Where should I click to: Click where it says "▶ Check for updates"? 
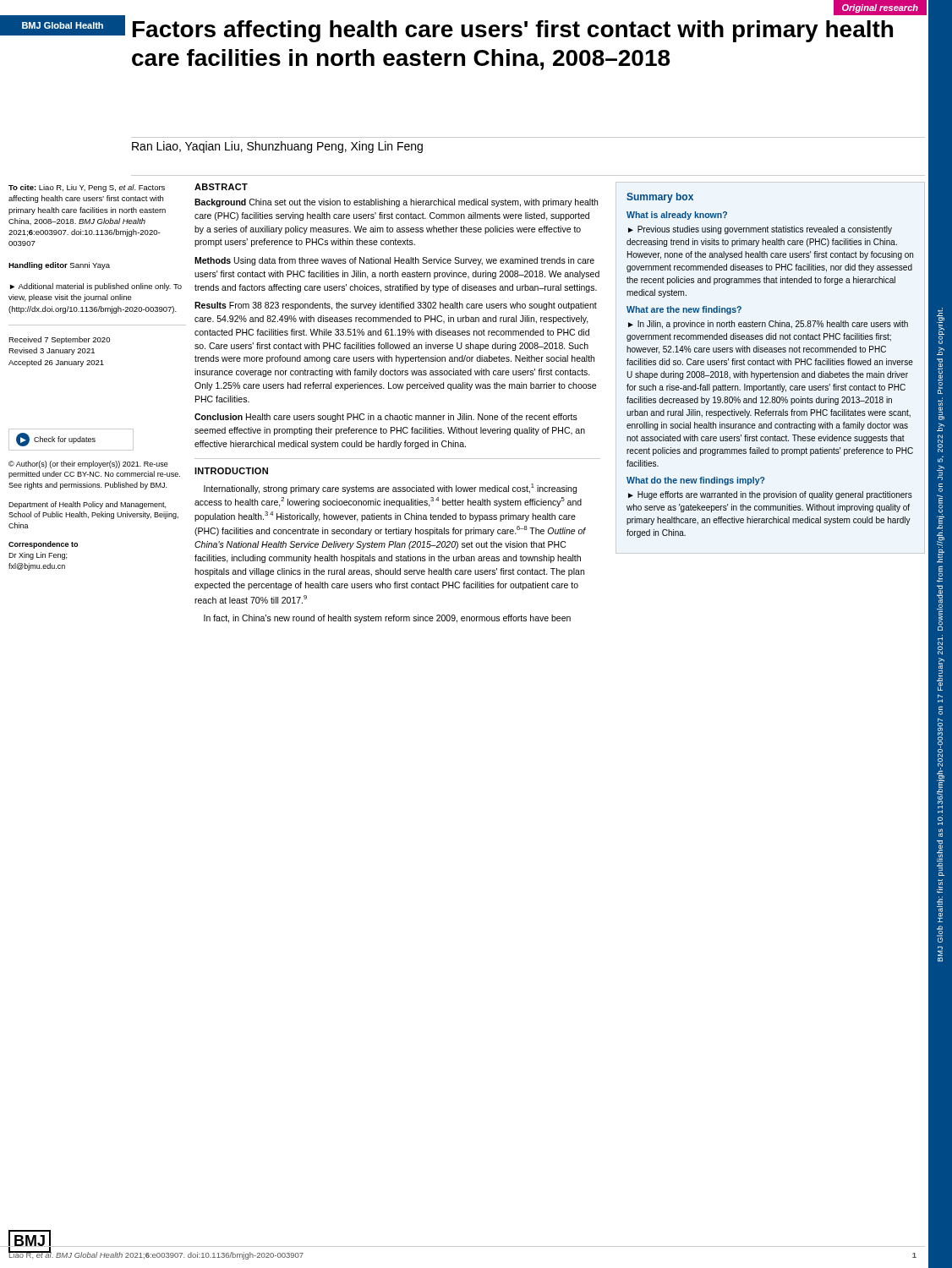pyautogui.click(x=71, y=439)
